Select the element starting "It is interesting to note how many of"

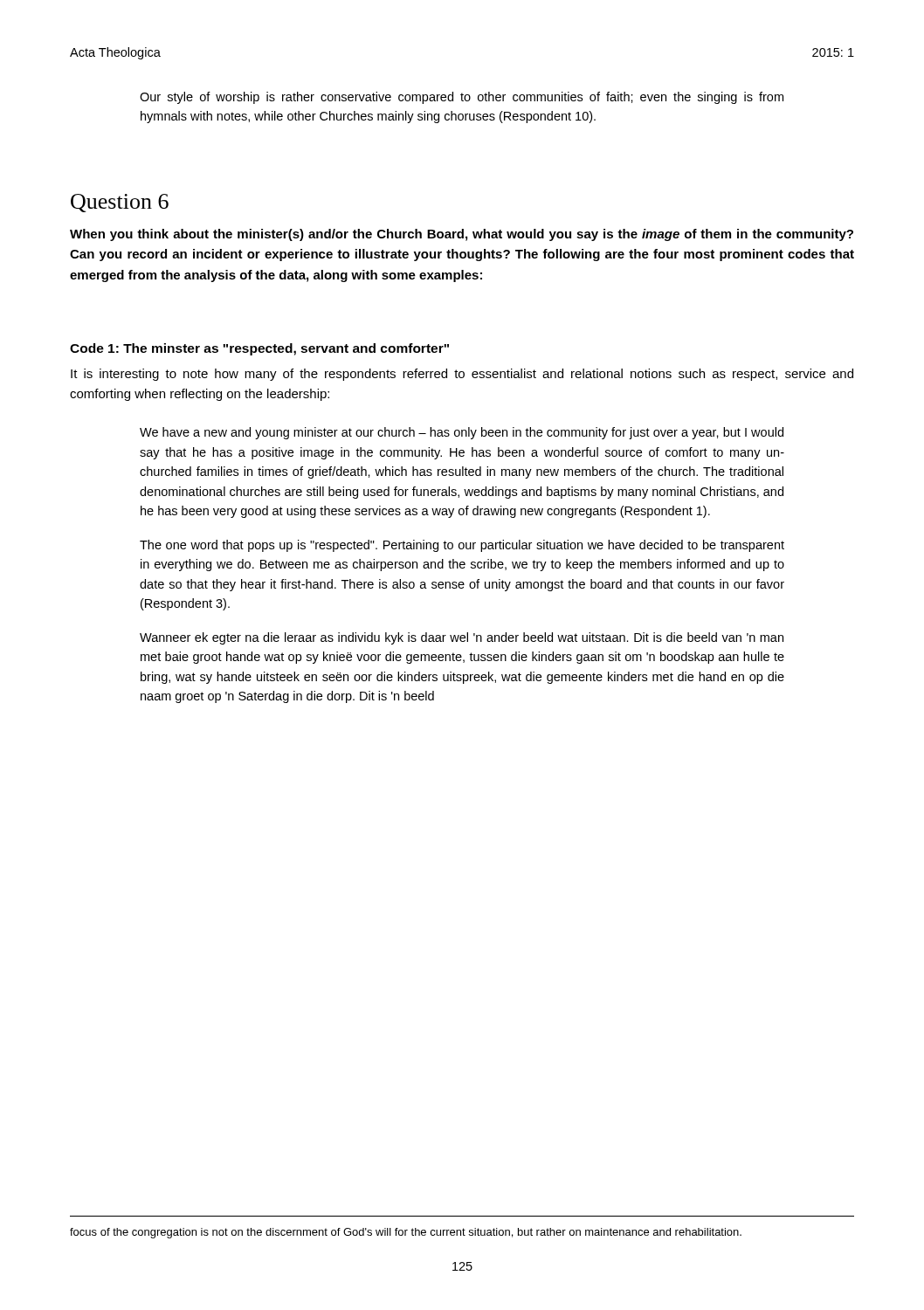pyautogui.click(x=462, y=383)
